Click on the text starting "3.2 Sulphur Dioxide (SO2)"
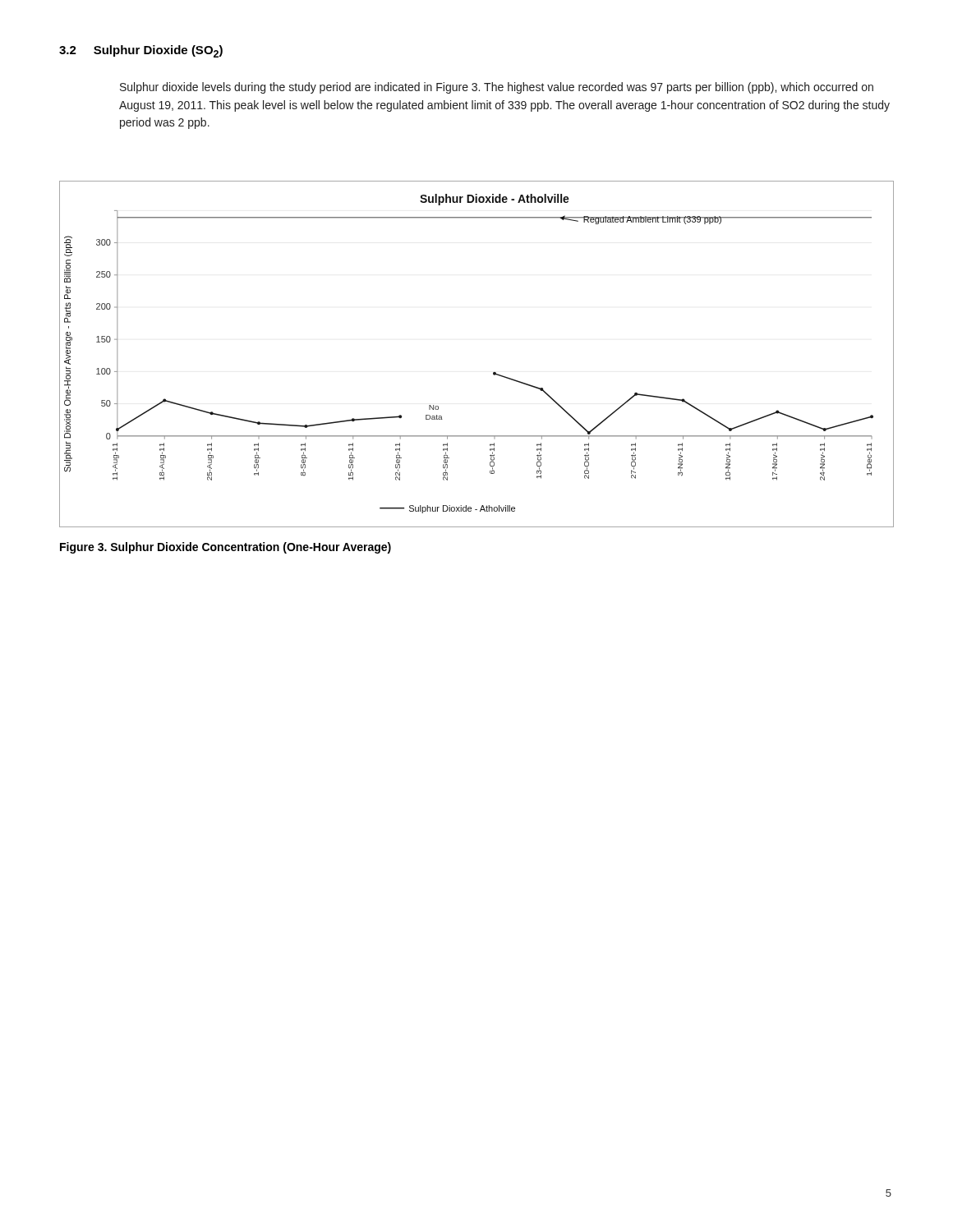This screenshot has height=1232, width=953. pos(141,51)
